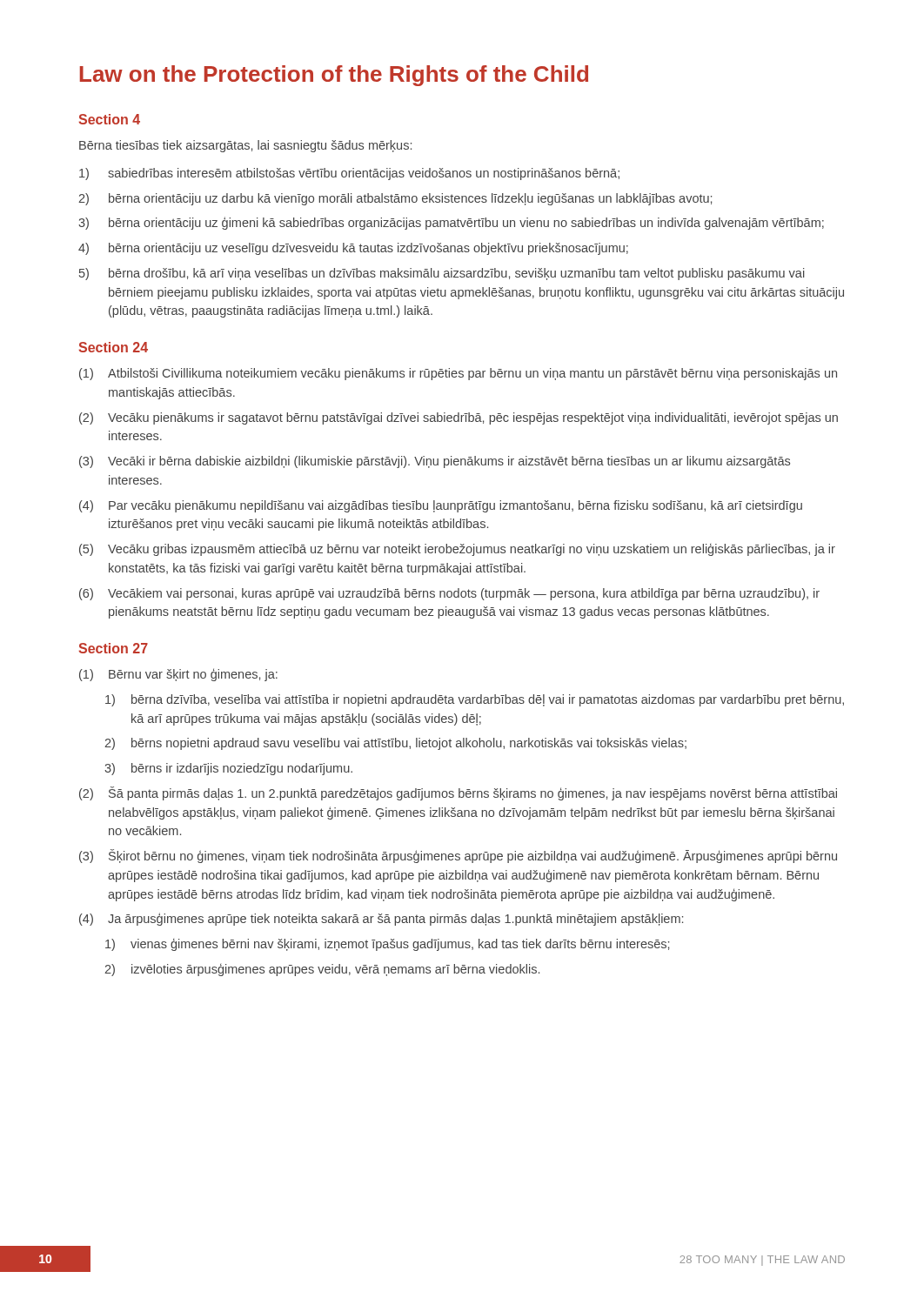
Task: Point to the block beginning "(4) Ja ārpusģimenes"
Action: [x=462, y=920]
